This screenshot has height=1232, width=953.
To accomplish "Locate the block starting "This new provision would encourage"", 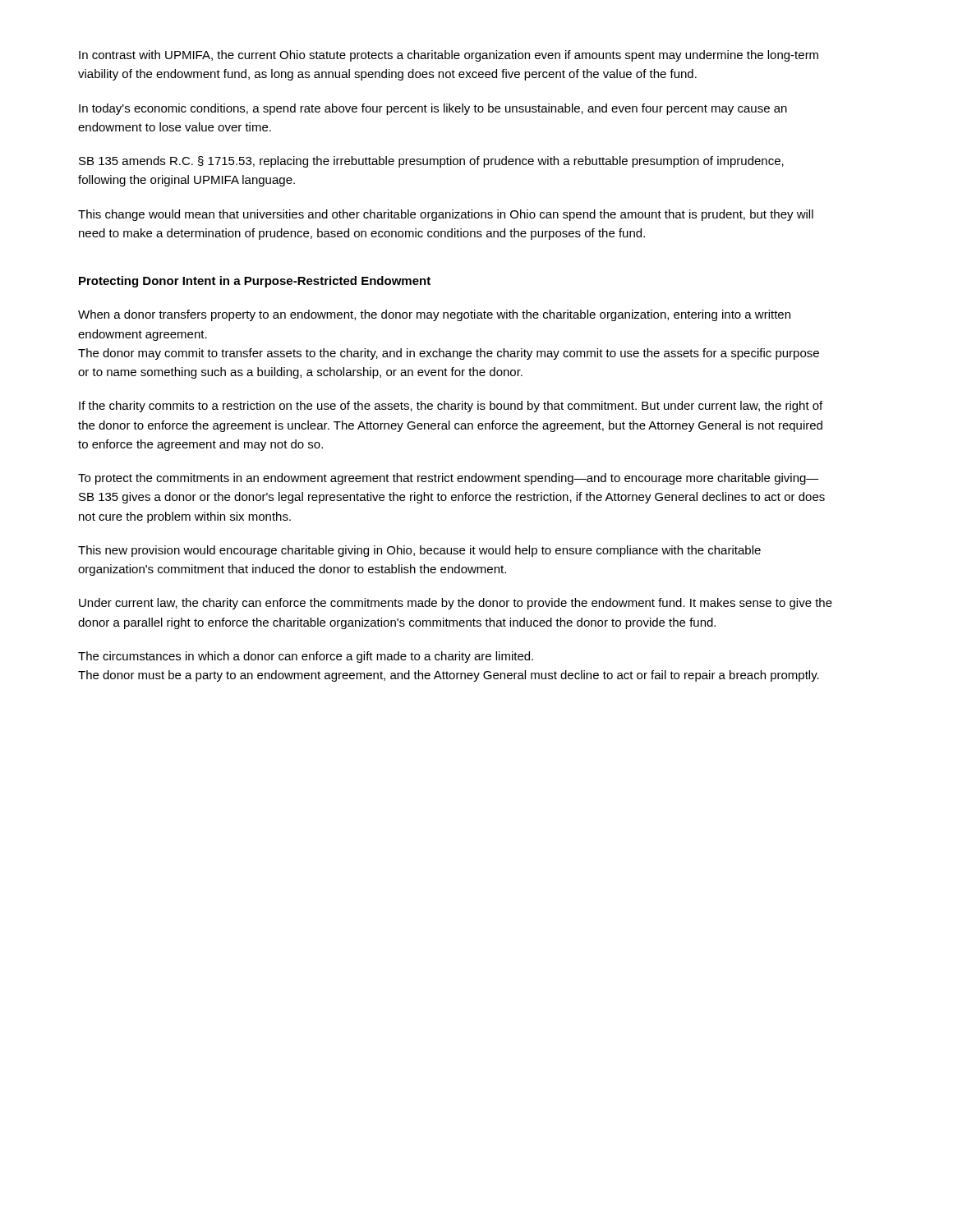I will [420, 559].
